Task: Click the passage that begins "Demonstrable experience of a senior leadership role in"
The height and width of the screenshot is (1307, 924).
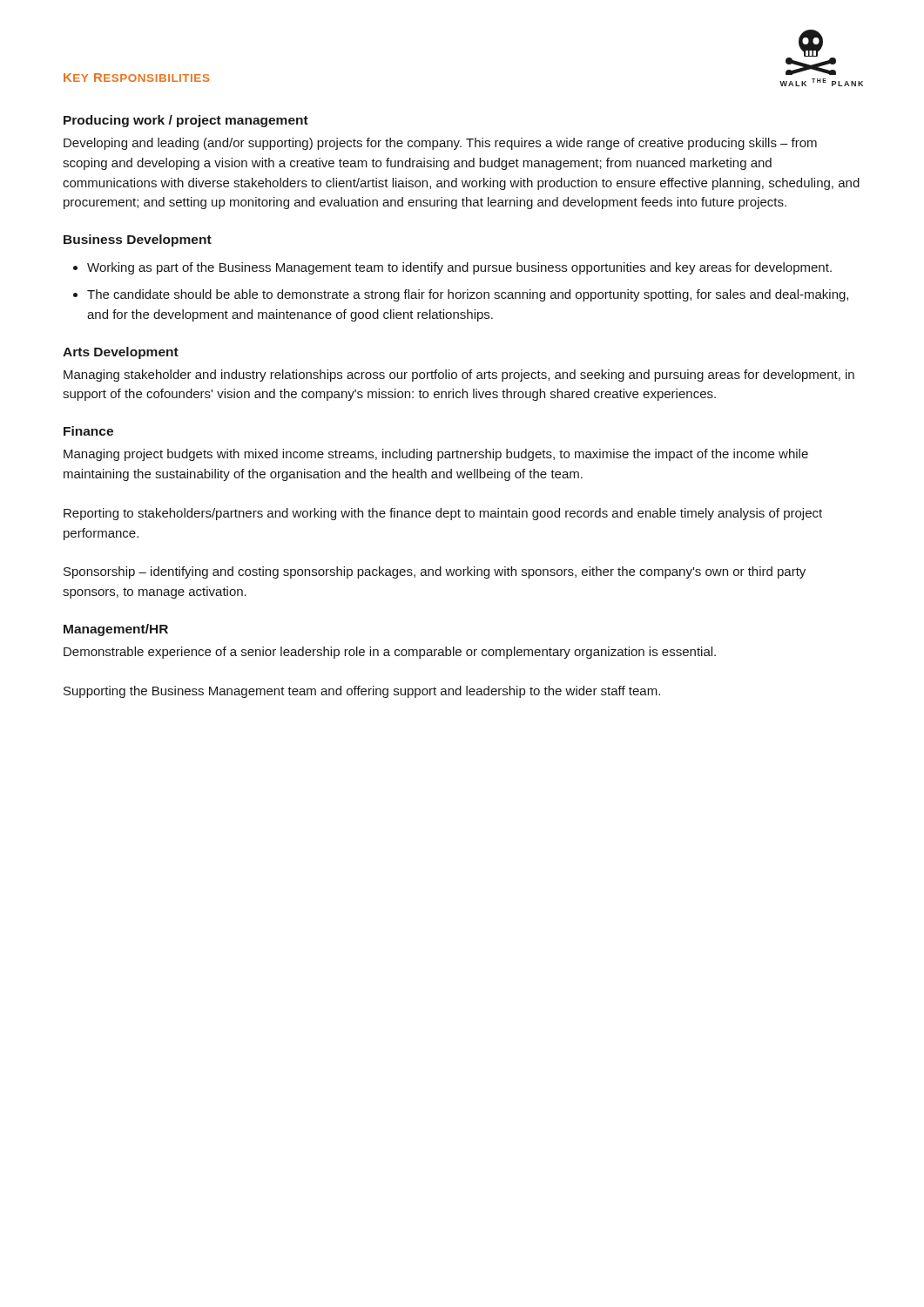Action: (x=462, y=652)
